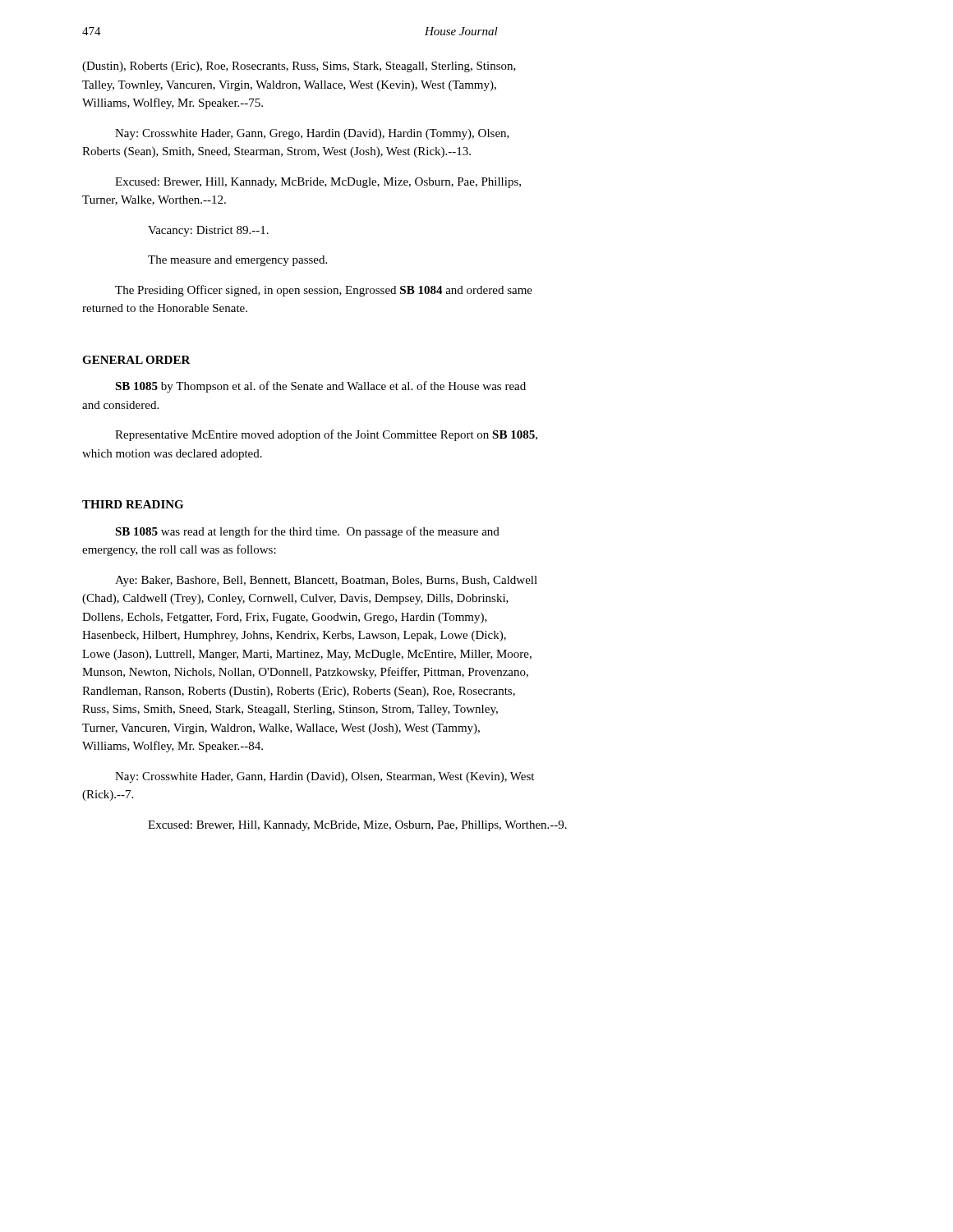Screen dimensions: 1232x953
Task: Find the text block that reads "Representative McEntire moved adoption"
Action: [476, 444]
